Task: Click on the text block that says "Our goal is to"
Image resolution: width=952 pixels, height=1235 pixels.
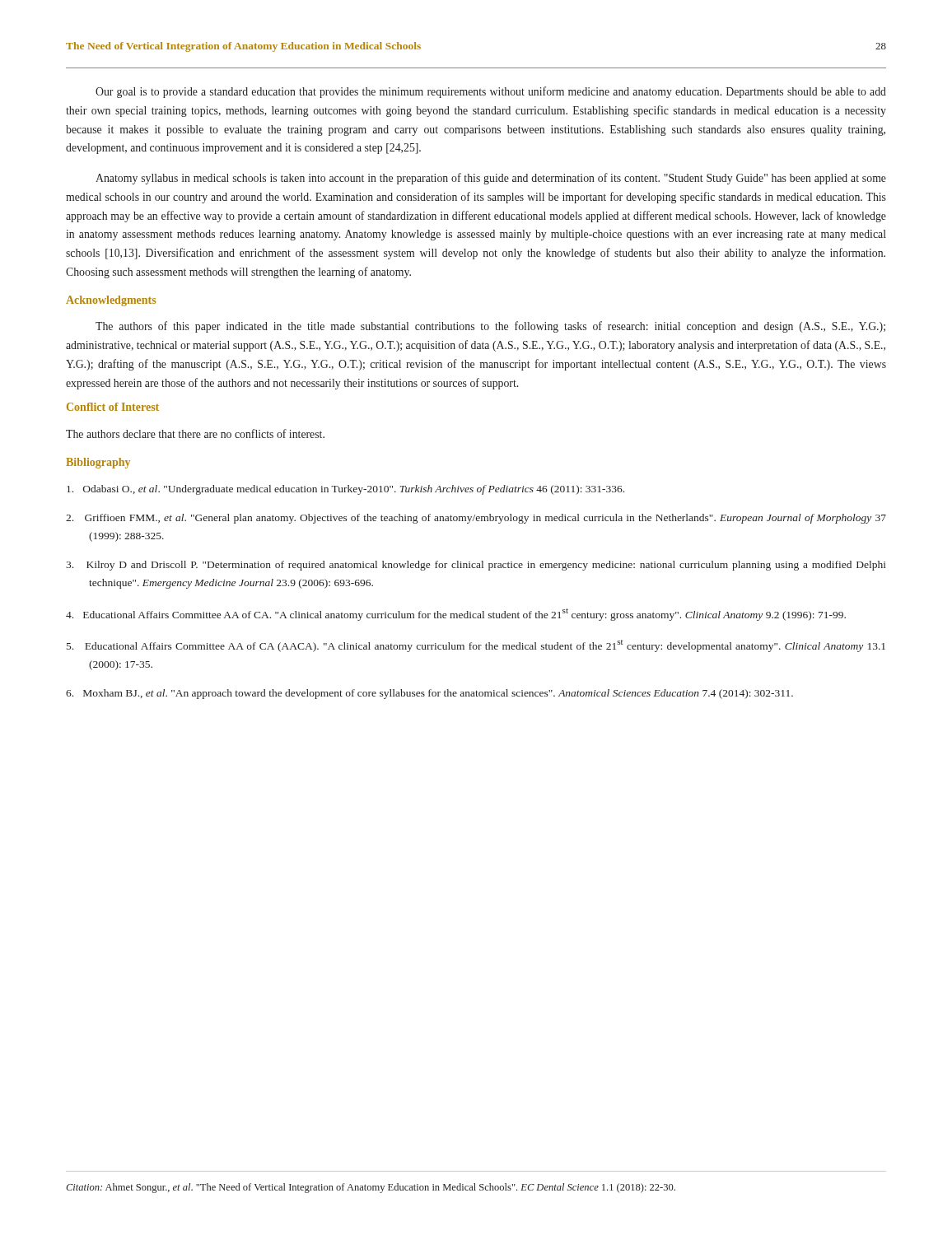Action: coord(476,121)
